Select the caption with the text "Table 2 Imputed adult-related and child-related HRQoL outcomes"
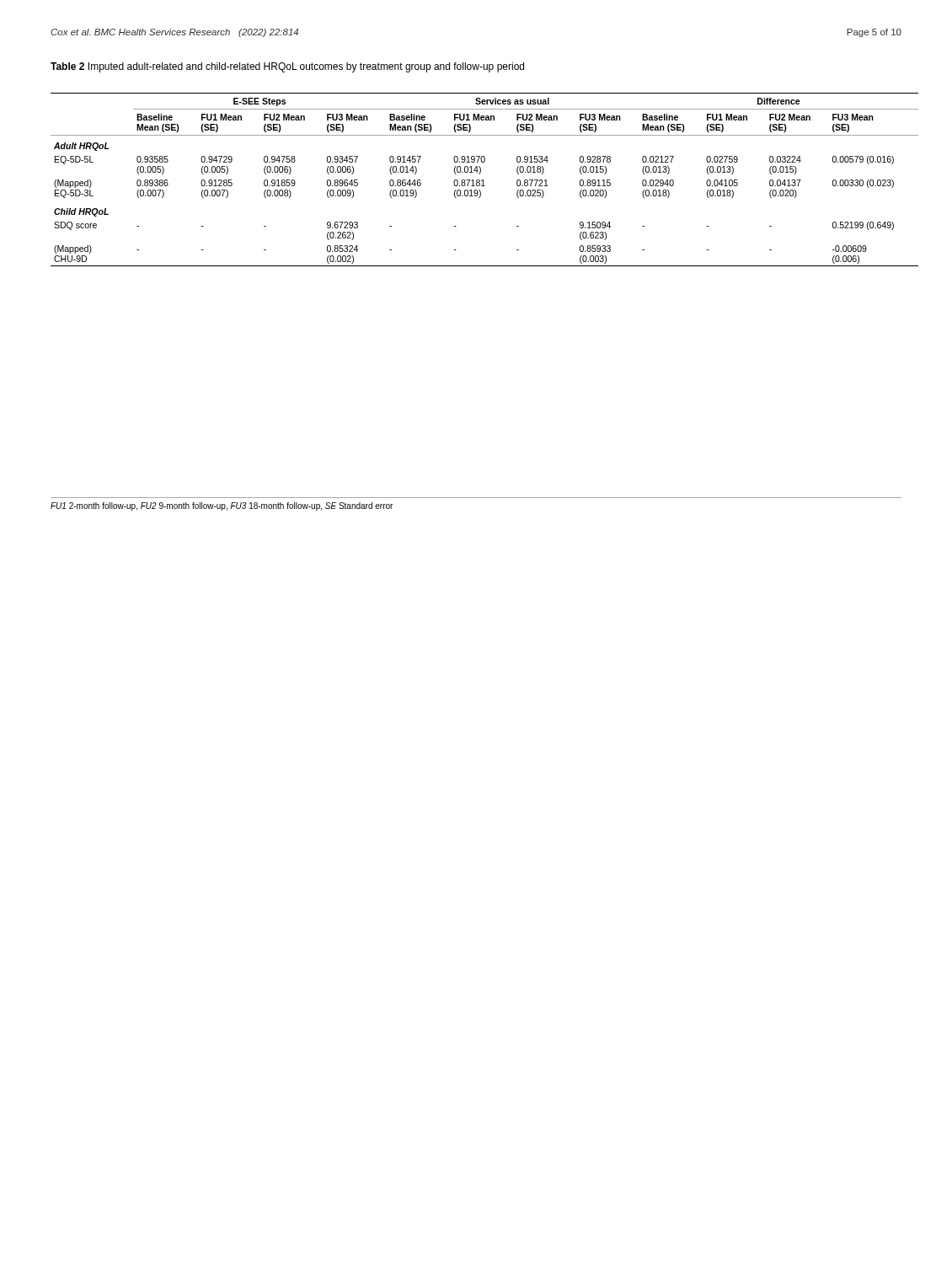This screenshot has width=952, height=1264. pyautogui.click(x=288, y=67)
